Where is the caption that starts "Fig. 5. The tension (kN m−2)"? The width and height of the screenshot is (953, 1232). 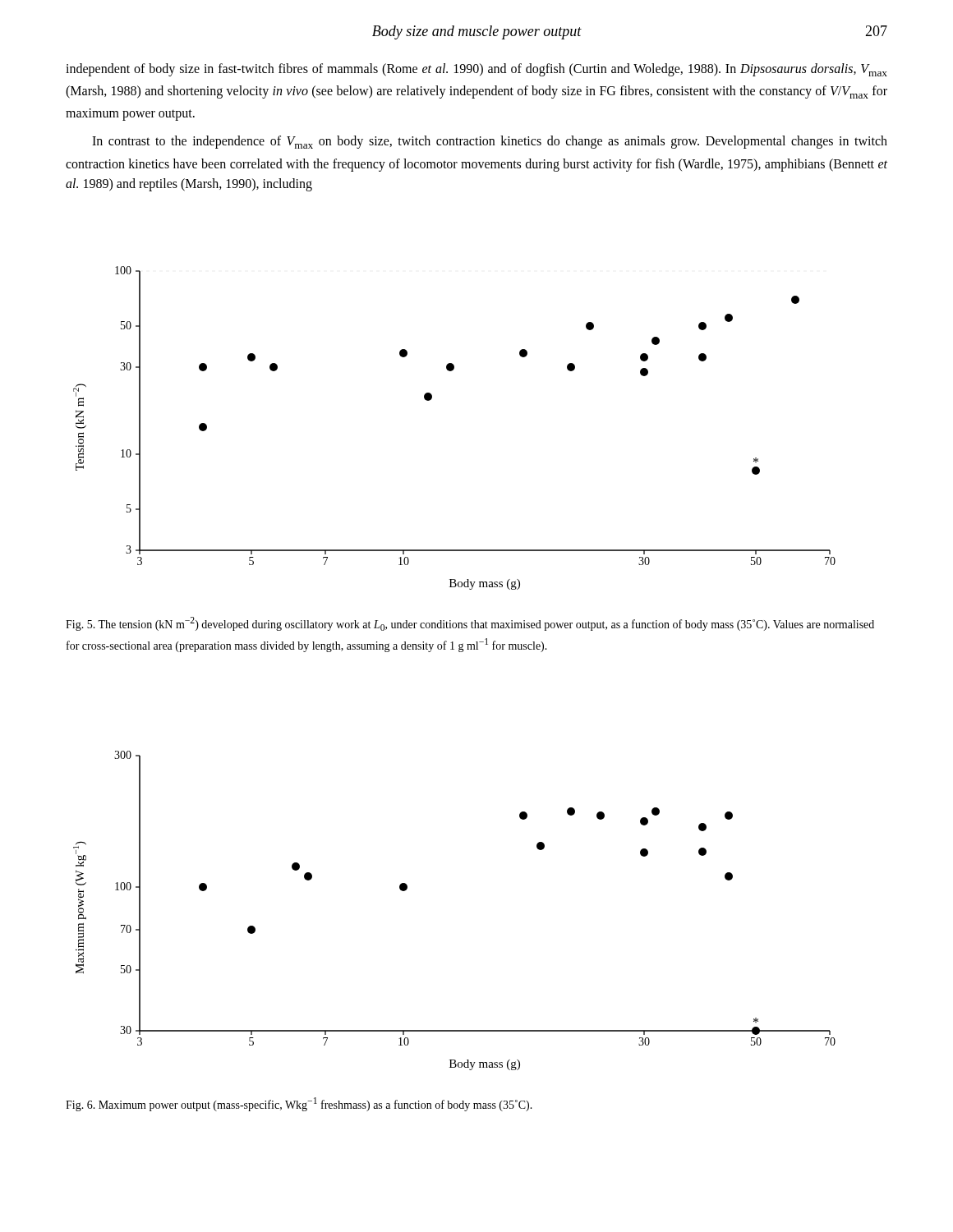coord(476,635)
